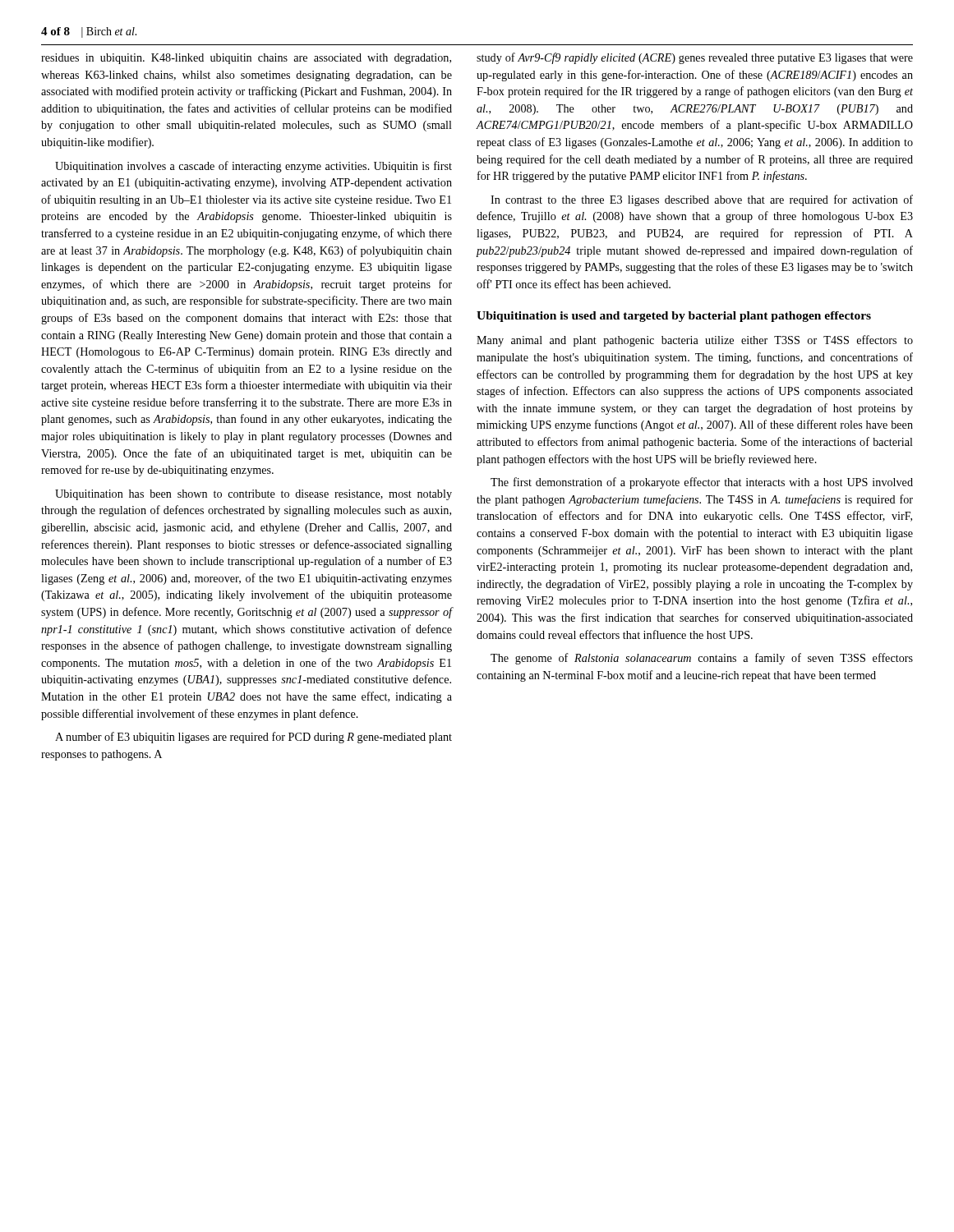Navigate to the text starting "residues in ubiquitin. K48-linked ubiquitin chains"
The image size is (954, 1232).
coord(247,100)
